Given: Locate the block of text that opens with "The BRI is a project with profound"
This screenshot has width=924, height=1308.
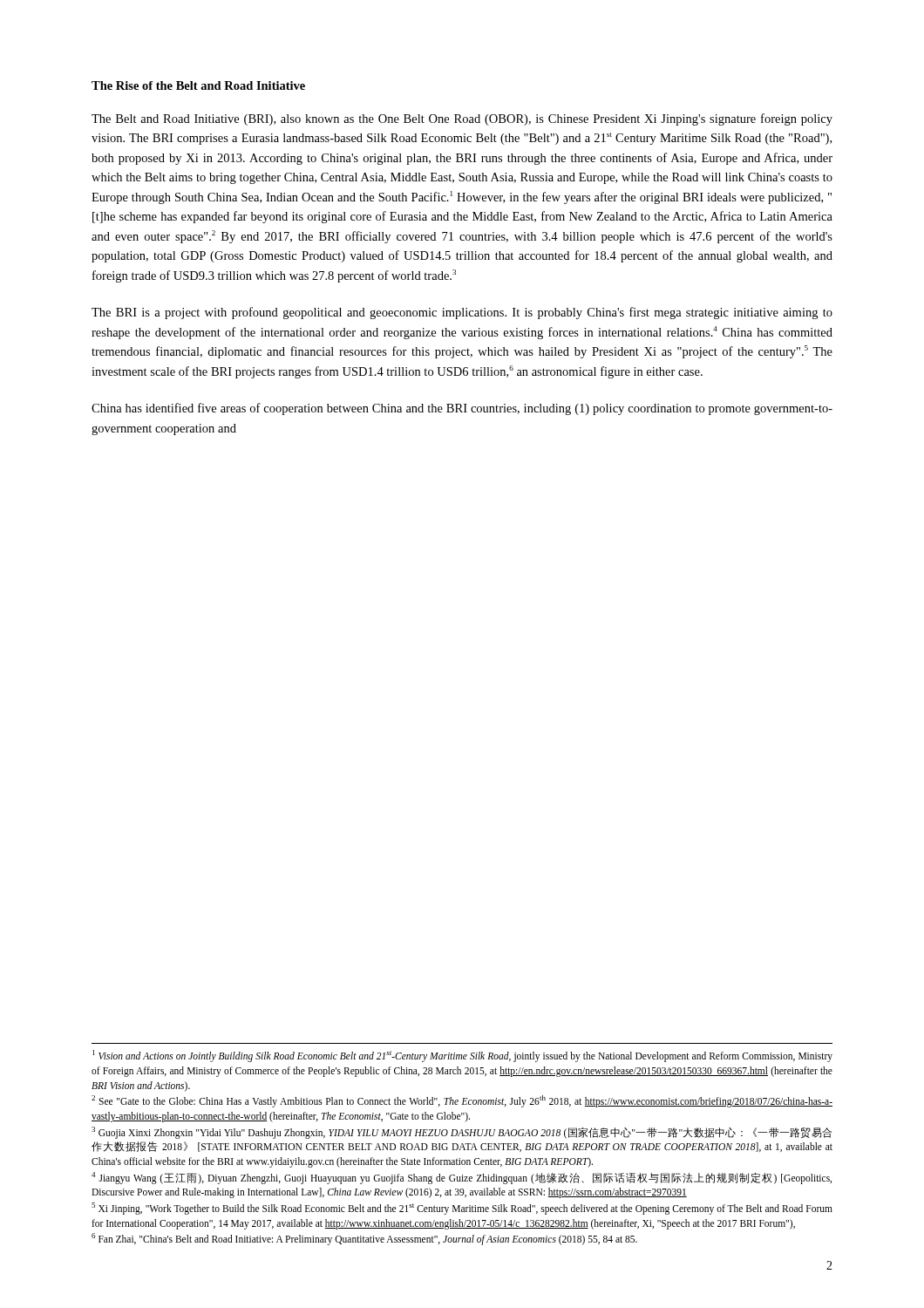Looking at the screenshot, I should tap(462, 342).
